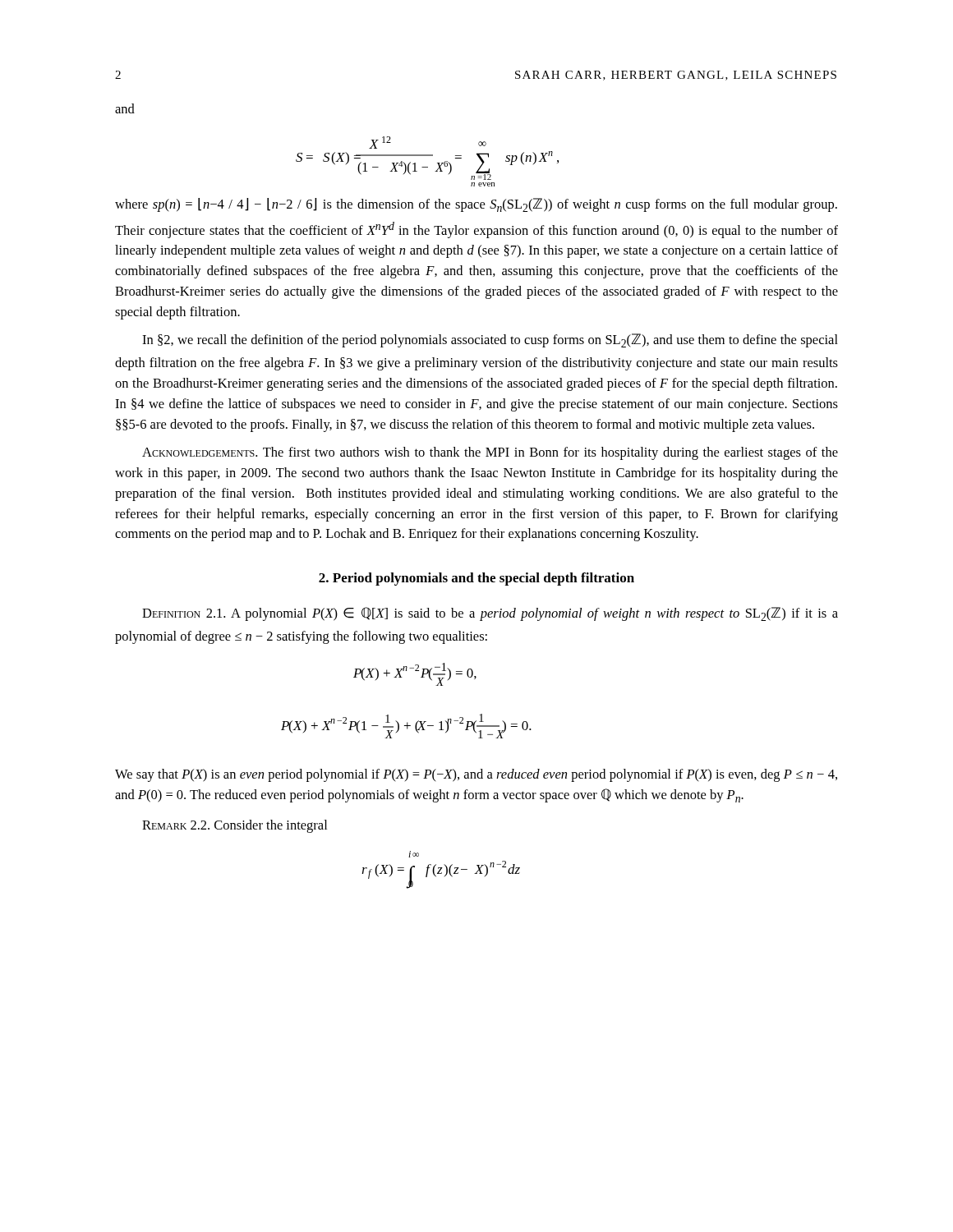Image resolution: width=953 pixels, height=1232 pixels.
Task: Find the block on this page that starts "Definition 2.1. A polynomial P(X) ∈"
Action: point(476,624)
